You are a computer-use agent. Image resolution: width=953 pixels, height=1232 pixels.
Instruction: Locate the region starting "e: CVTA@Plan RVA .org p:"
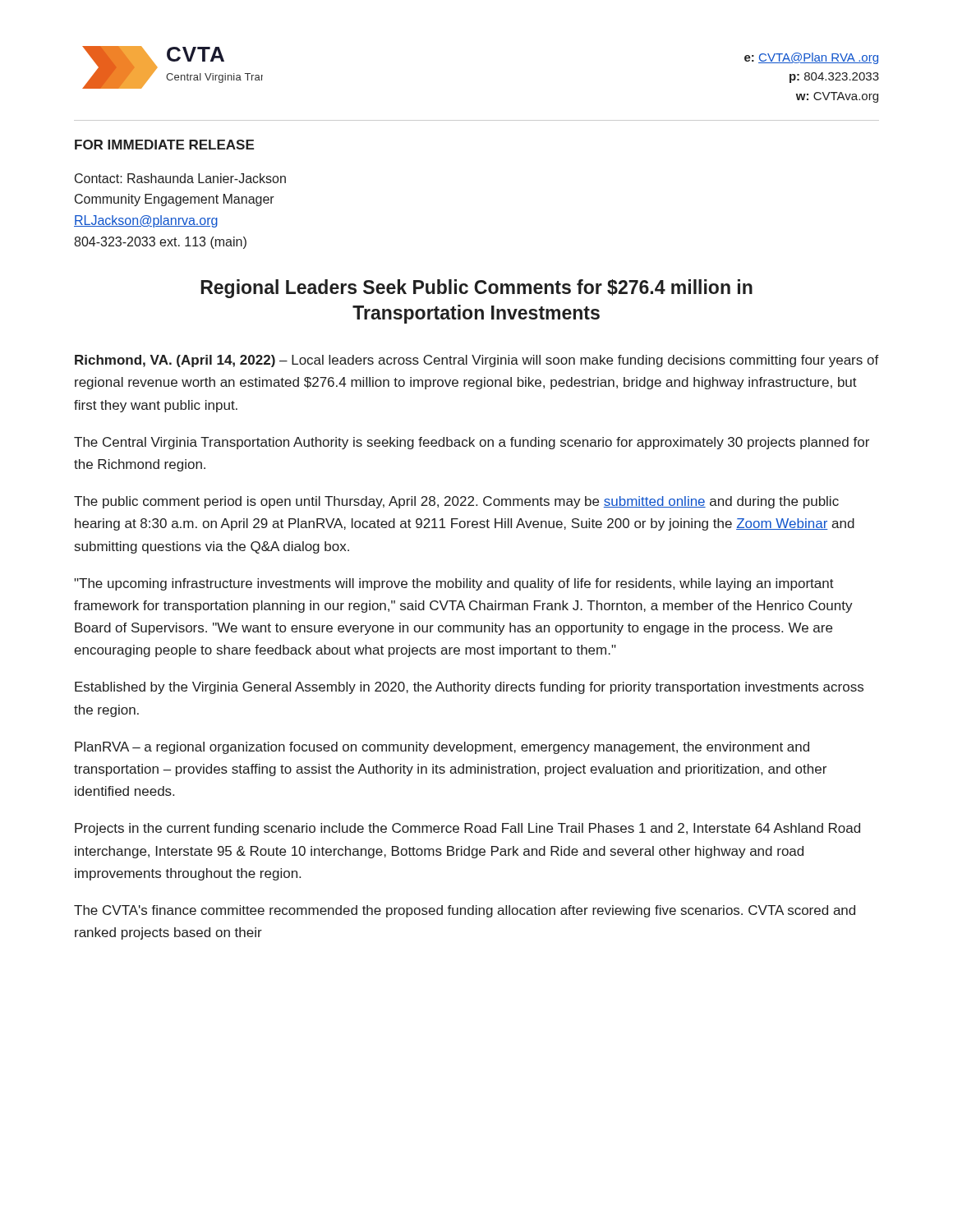tap(811, 76)
